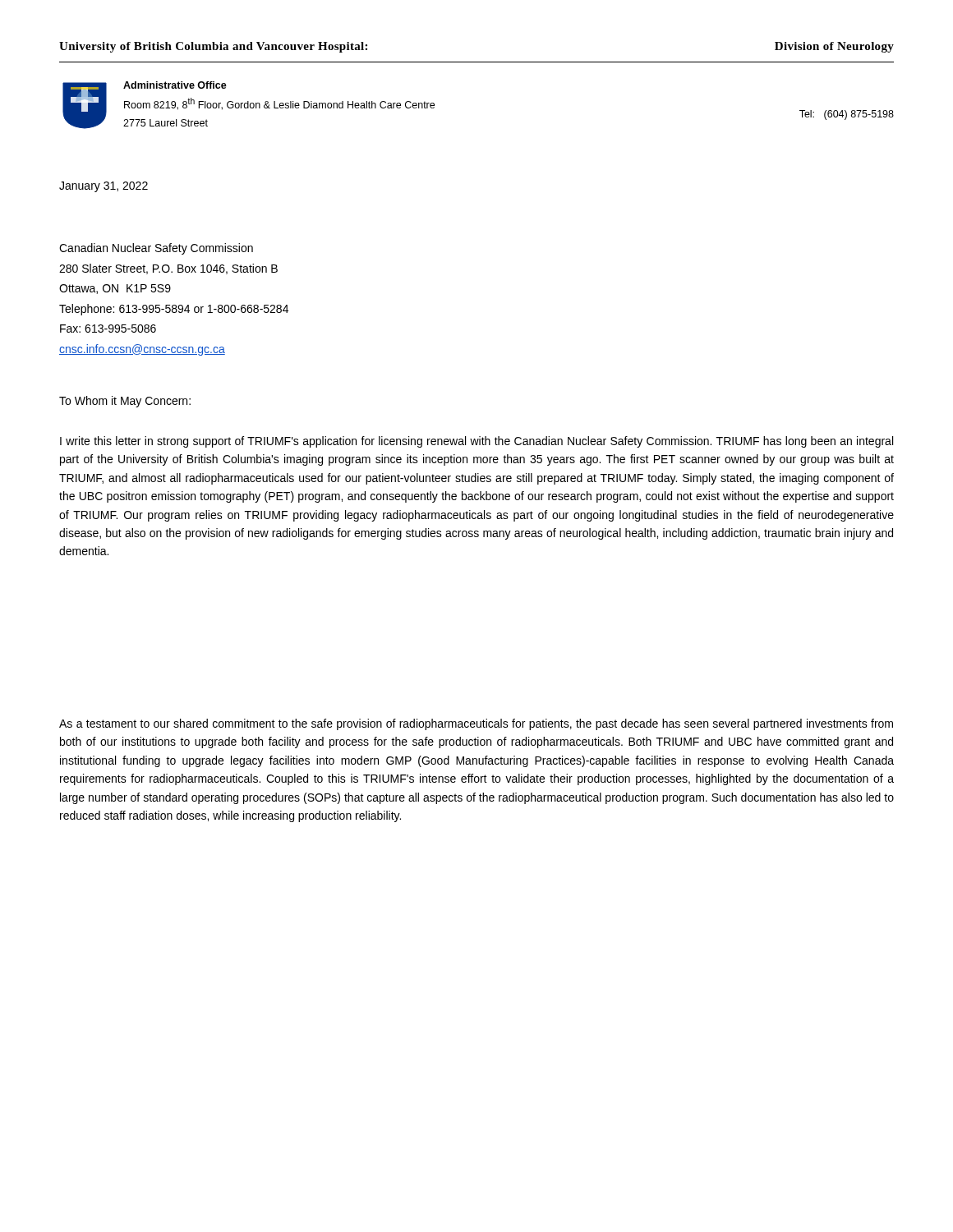Locate the region starting "Canadian Nuclear Safety"
The width and height of the screenshot is (953, 1232).
[x=174, y=298]
